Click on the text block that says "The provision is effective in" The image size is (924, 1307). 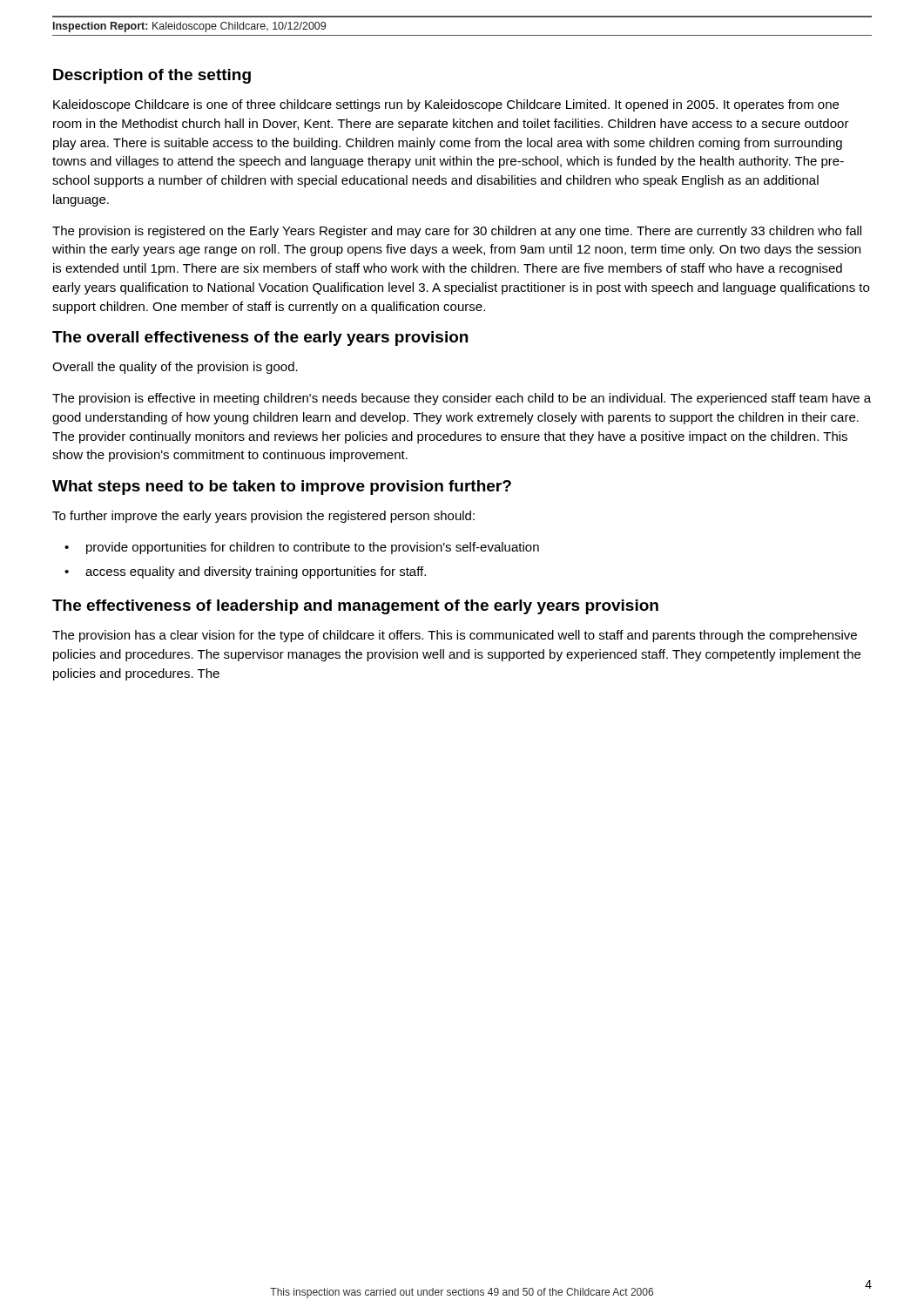click(462, 426)
